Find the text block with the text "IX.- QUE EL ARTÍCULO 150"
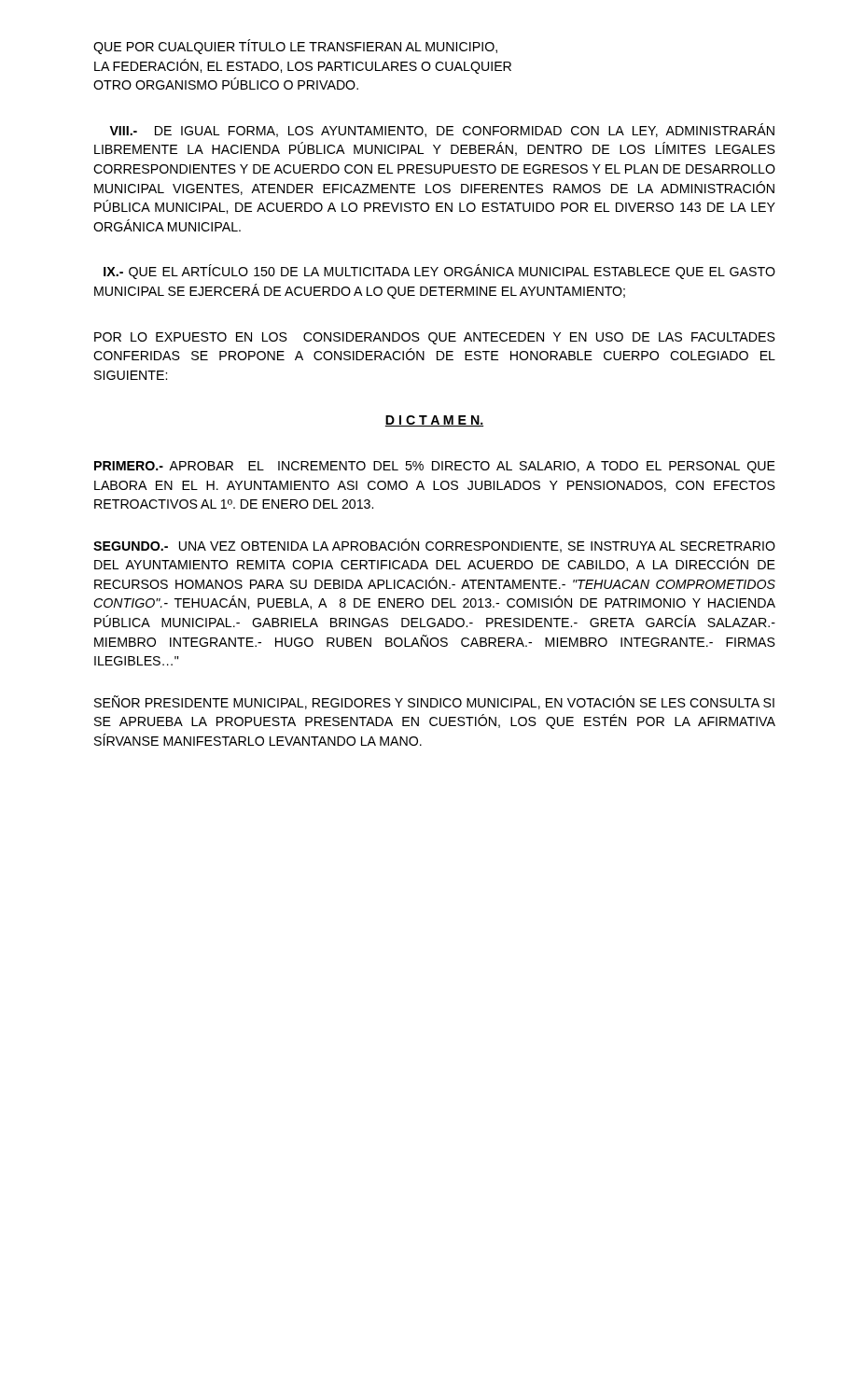 pyautogui.click(x=434, y=282)
